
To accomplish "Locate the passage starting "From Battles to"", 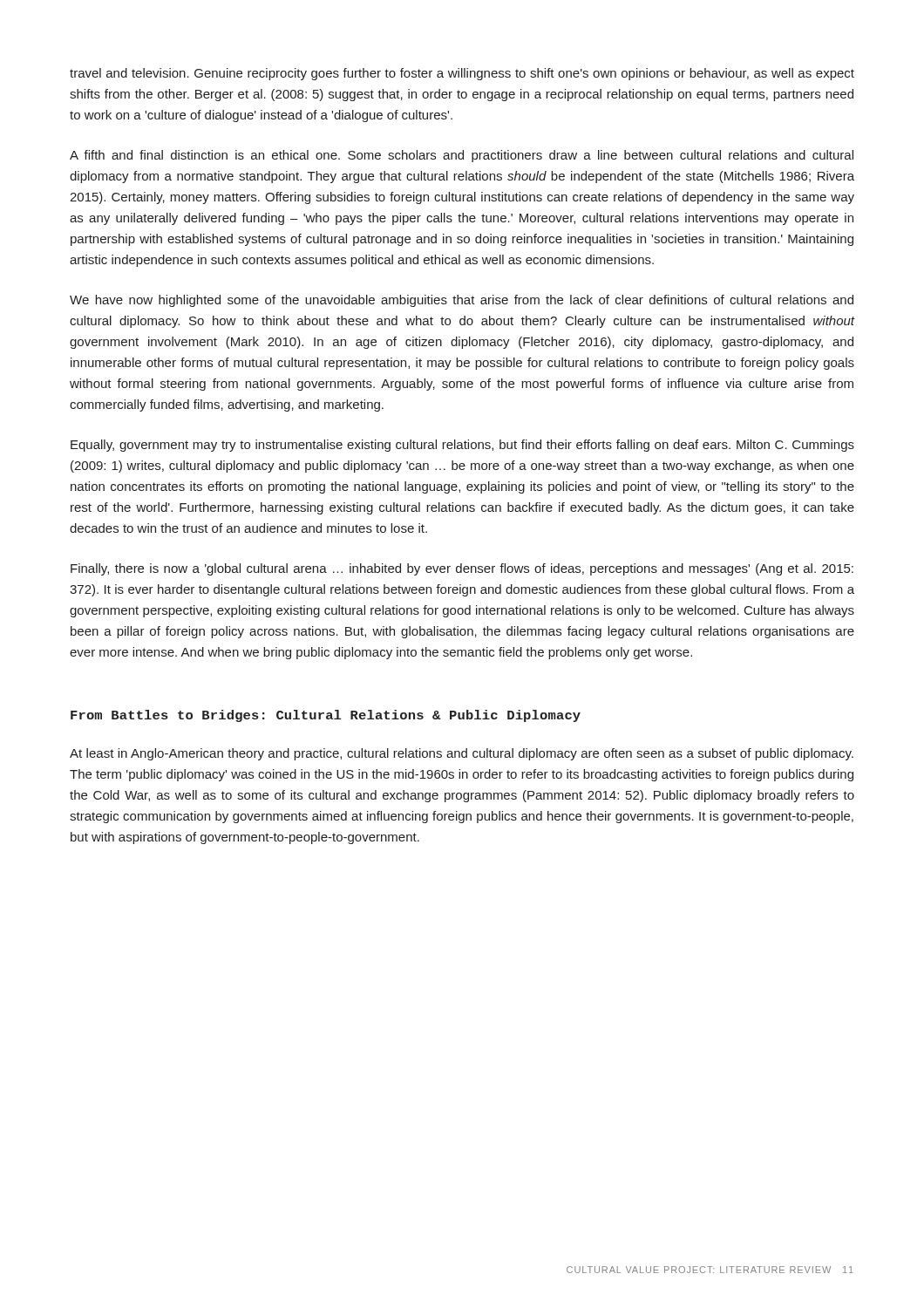I will pos(325,716).
